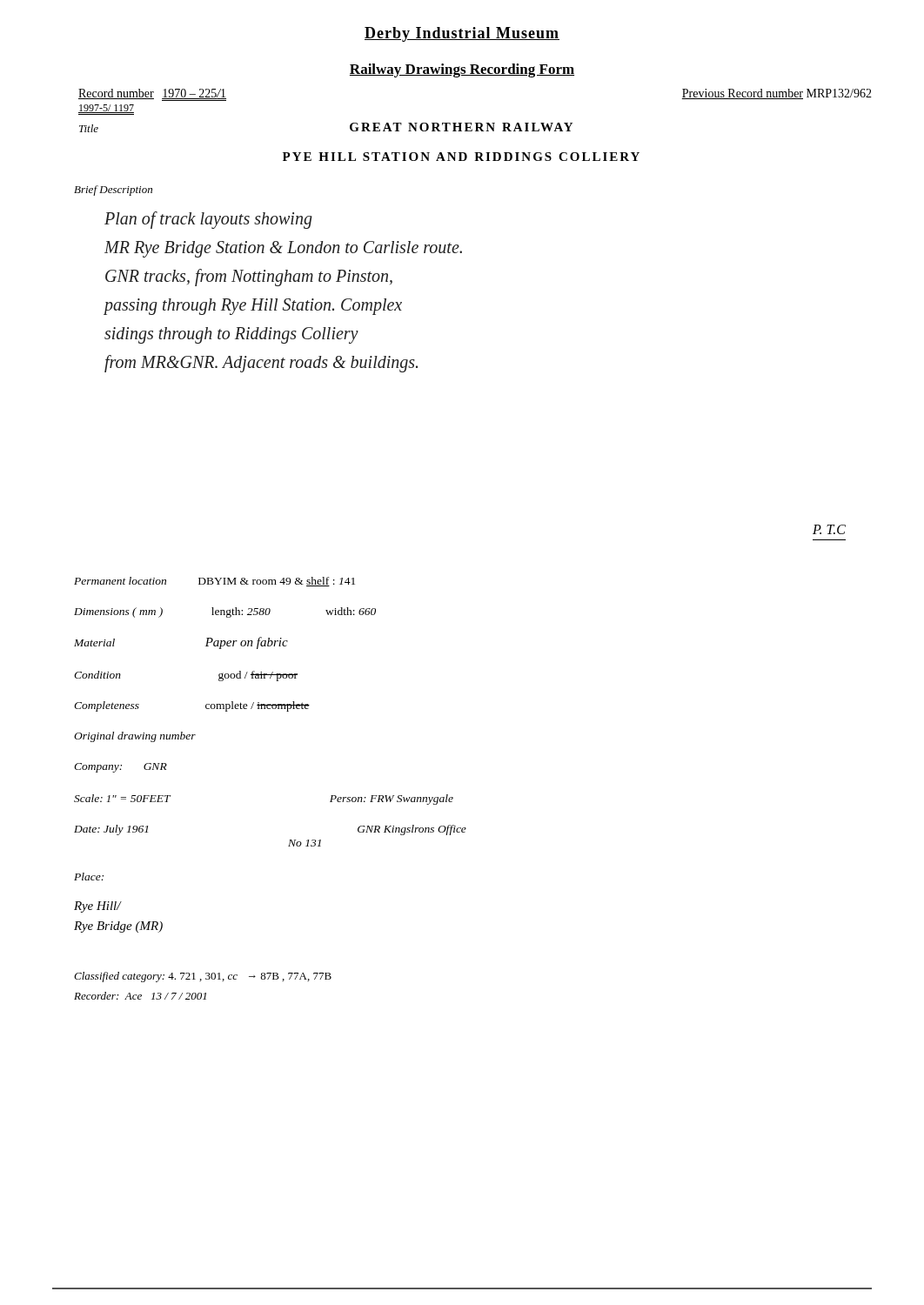The width and height of the screenshot is (924, 1305).
Task: Select the passage starting "Permanent location DBYIM & room 49 &"
Action: pyautogui.click(x=215, y=581)
